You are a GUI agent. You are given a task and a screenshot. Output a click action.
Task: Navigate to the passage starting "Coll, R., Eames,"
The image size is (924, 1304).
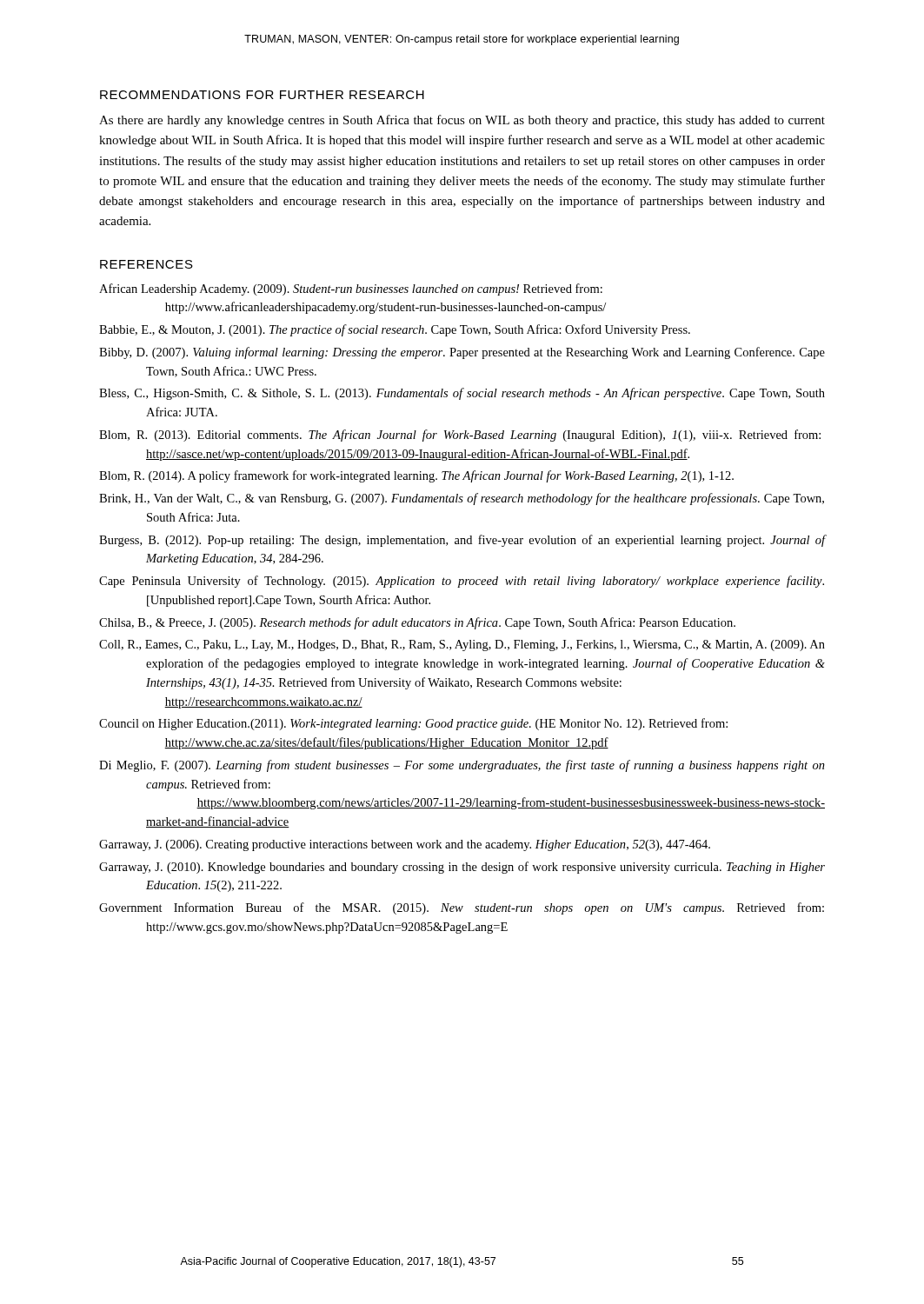[x=462, y=673]
